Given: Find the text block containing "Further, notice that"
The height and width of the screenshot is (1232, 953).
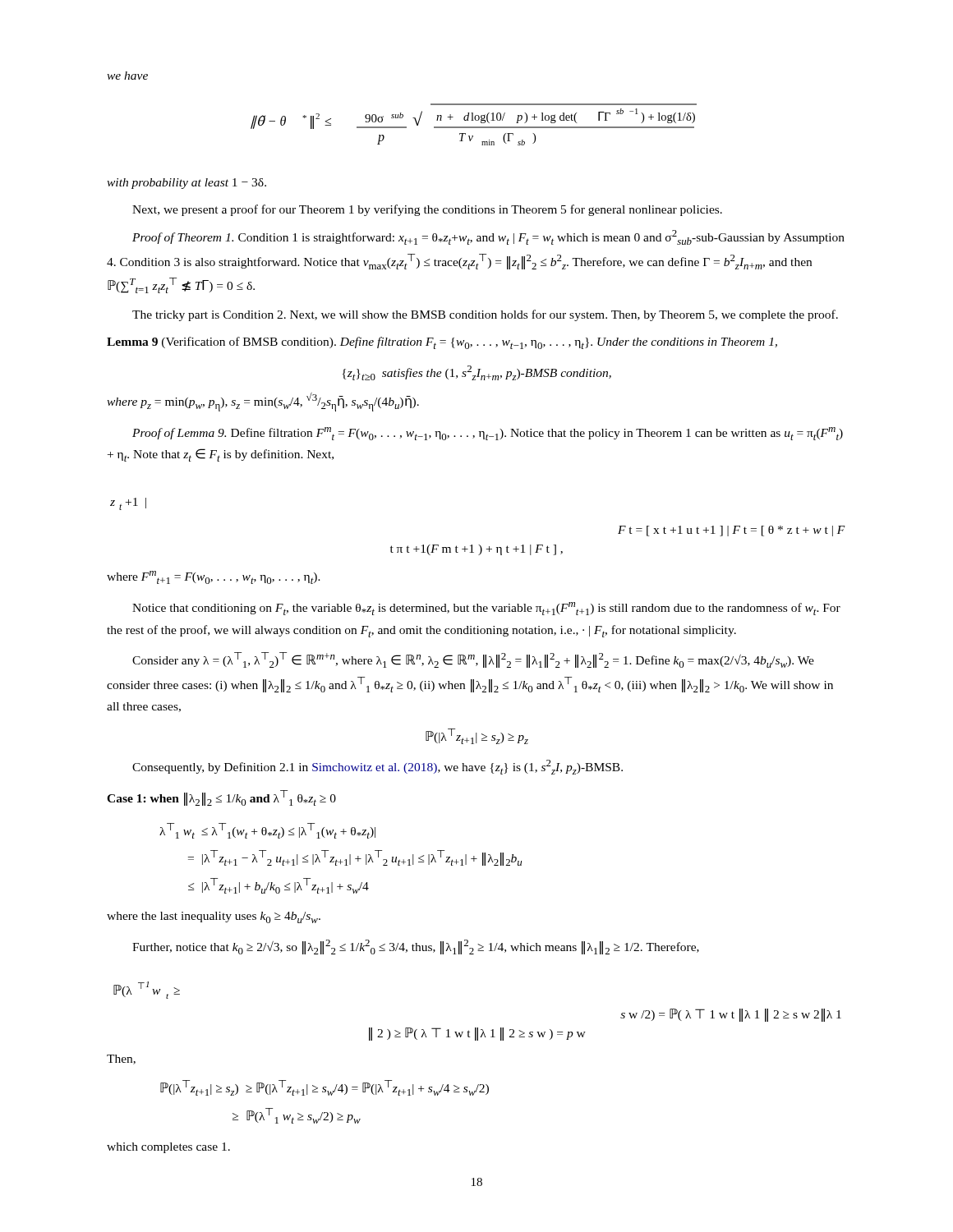Looking at the screenshot, I should (x=416, y=947).
